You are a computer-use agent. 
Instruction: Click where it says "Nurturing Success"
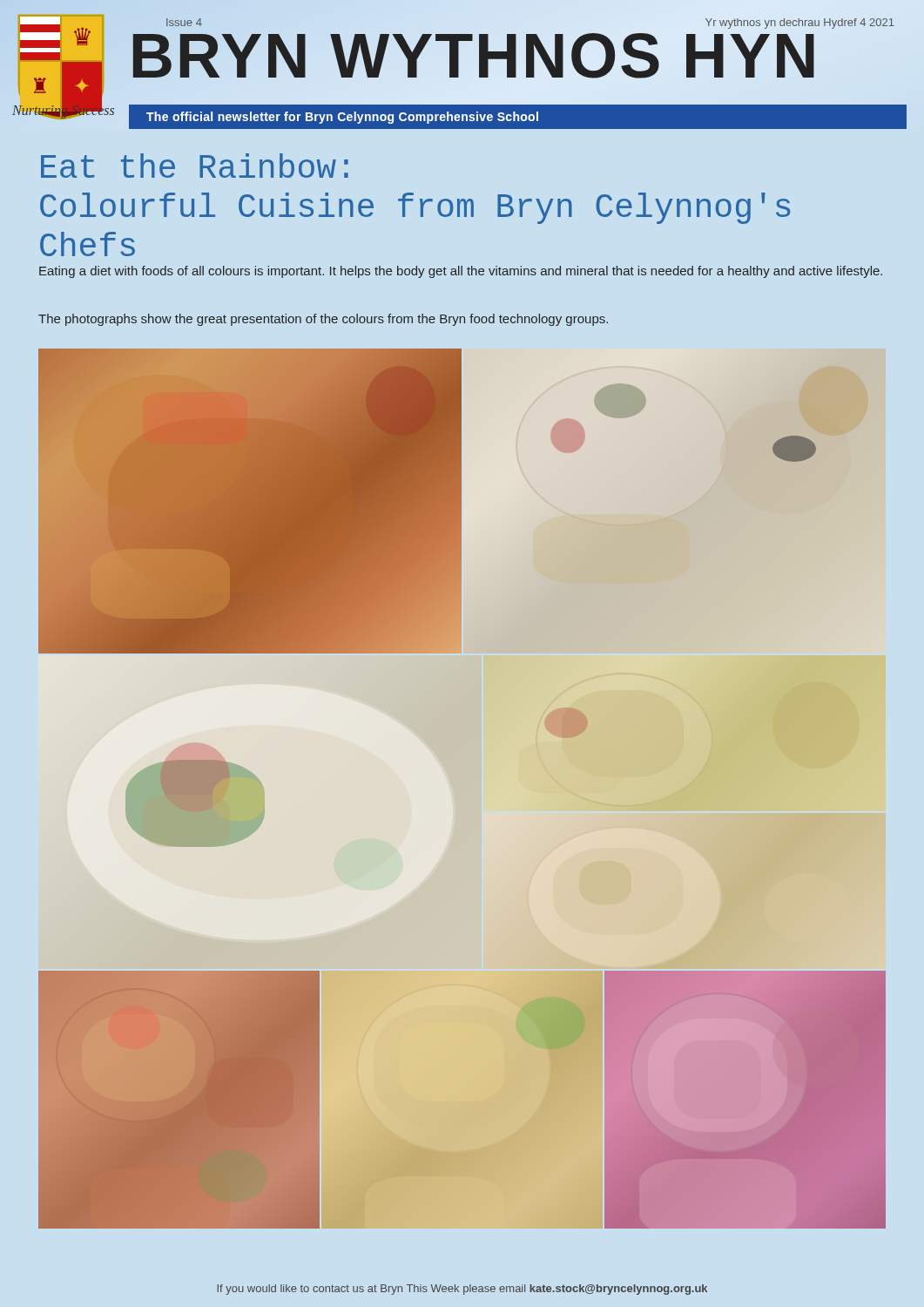point(63,110)
